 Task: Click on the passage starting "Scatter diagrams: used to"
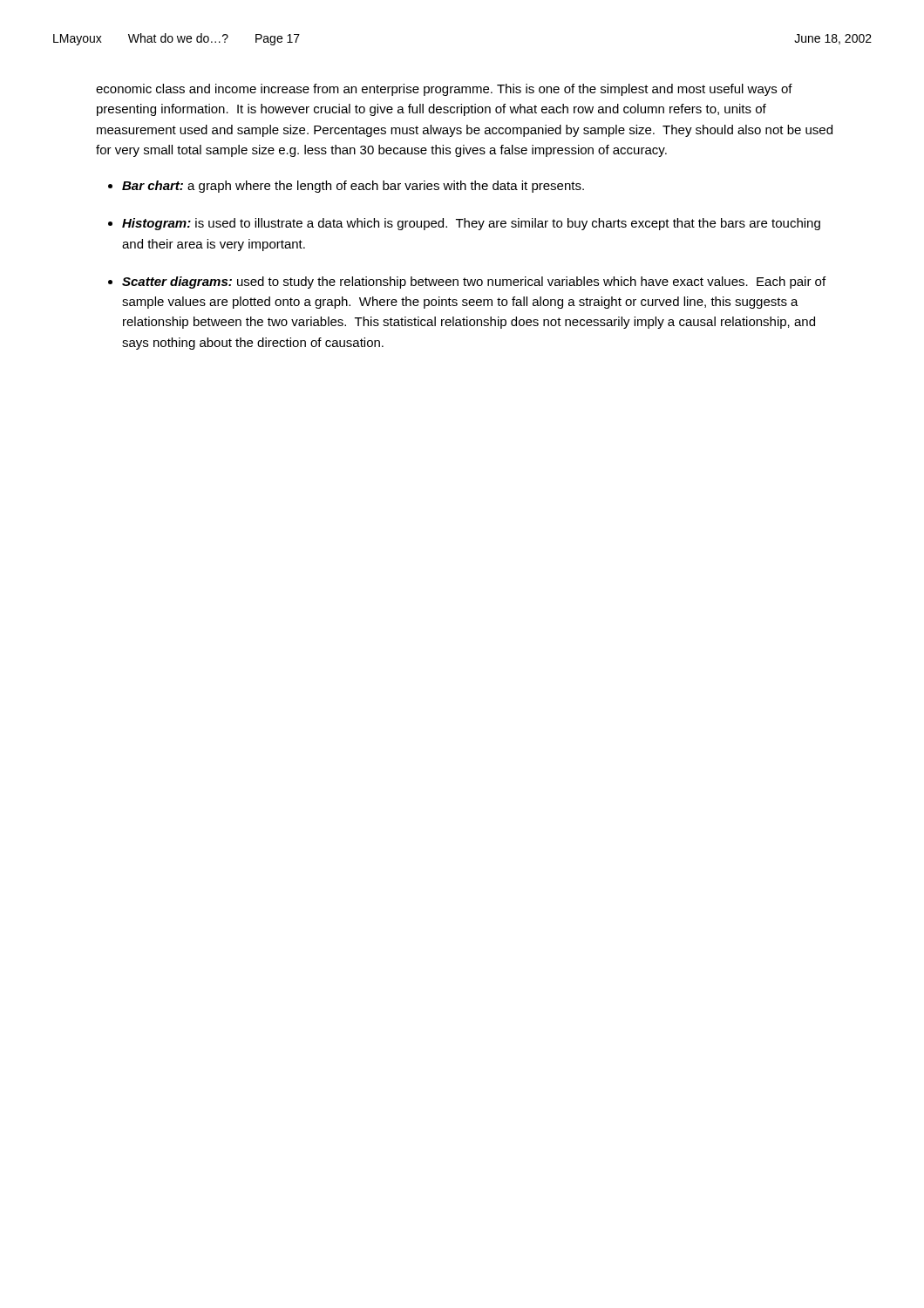coord(474,311)
